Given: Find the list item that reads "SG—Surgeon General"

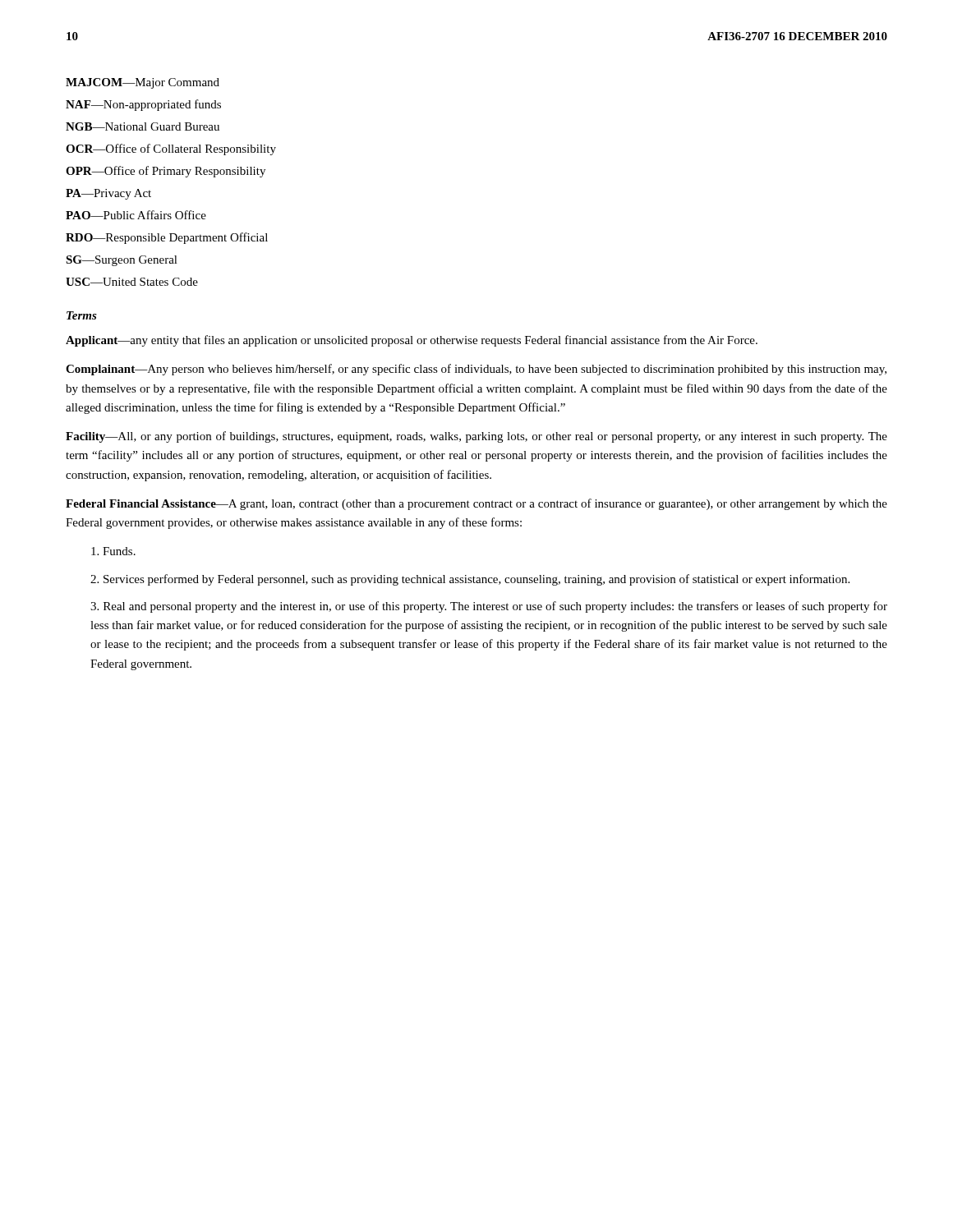Looking at the screenshot, I should 122,260.
